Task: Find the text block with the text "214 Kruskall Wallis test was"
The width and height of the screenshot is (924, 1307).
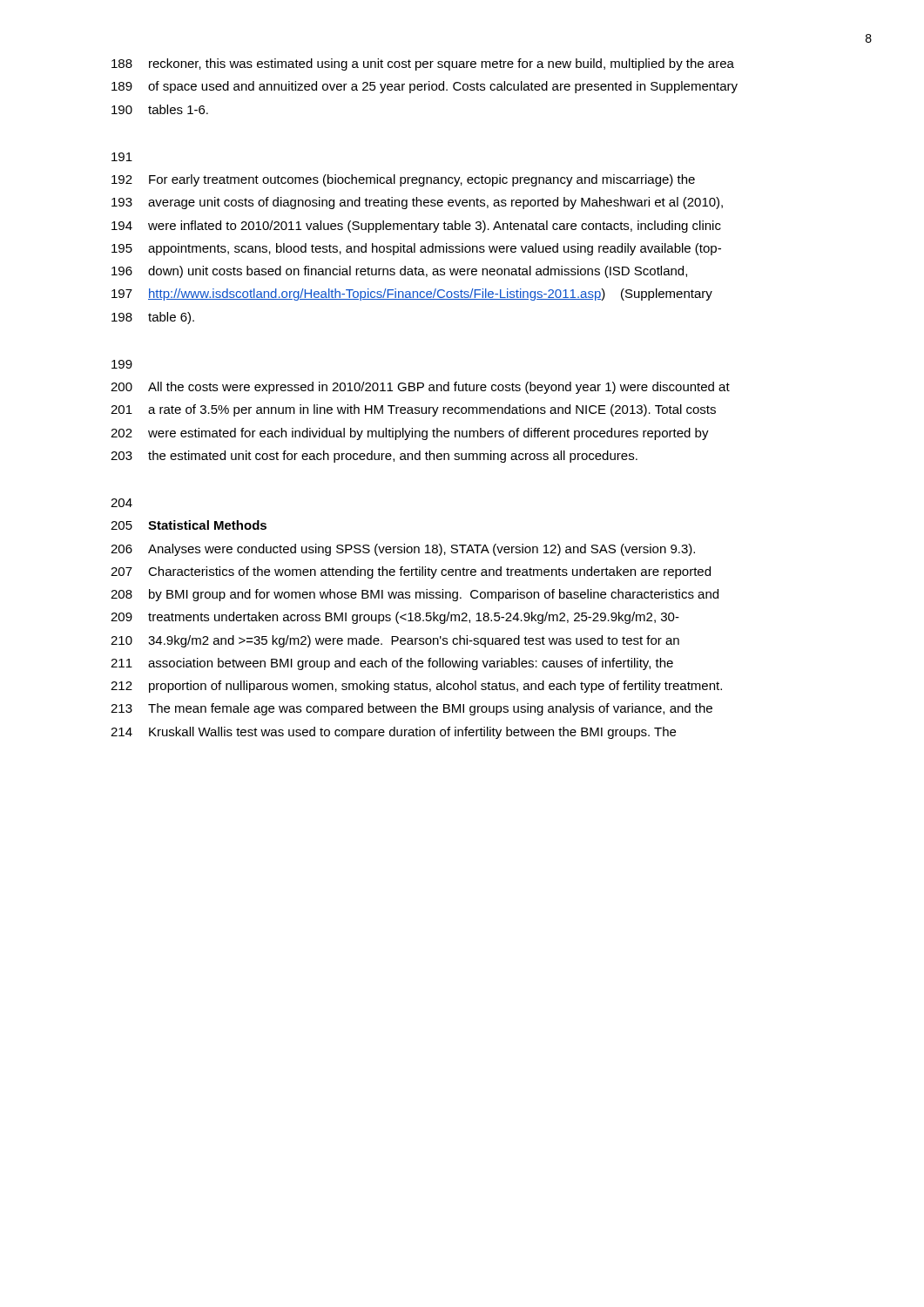Action: (475, 732)
